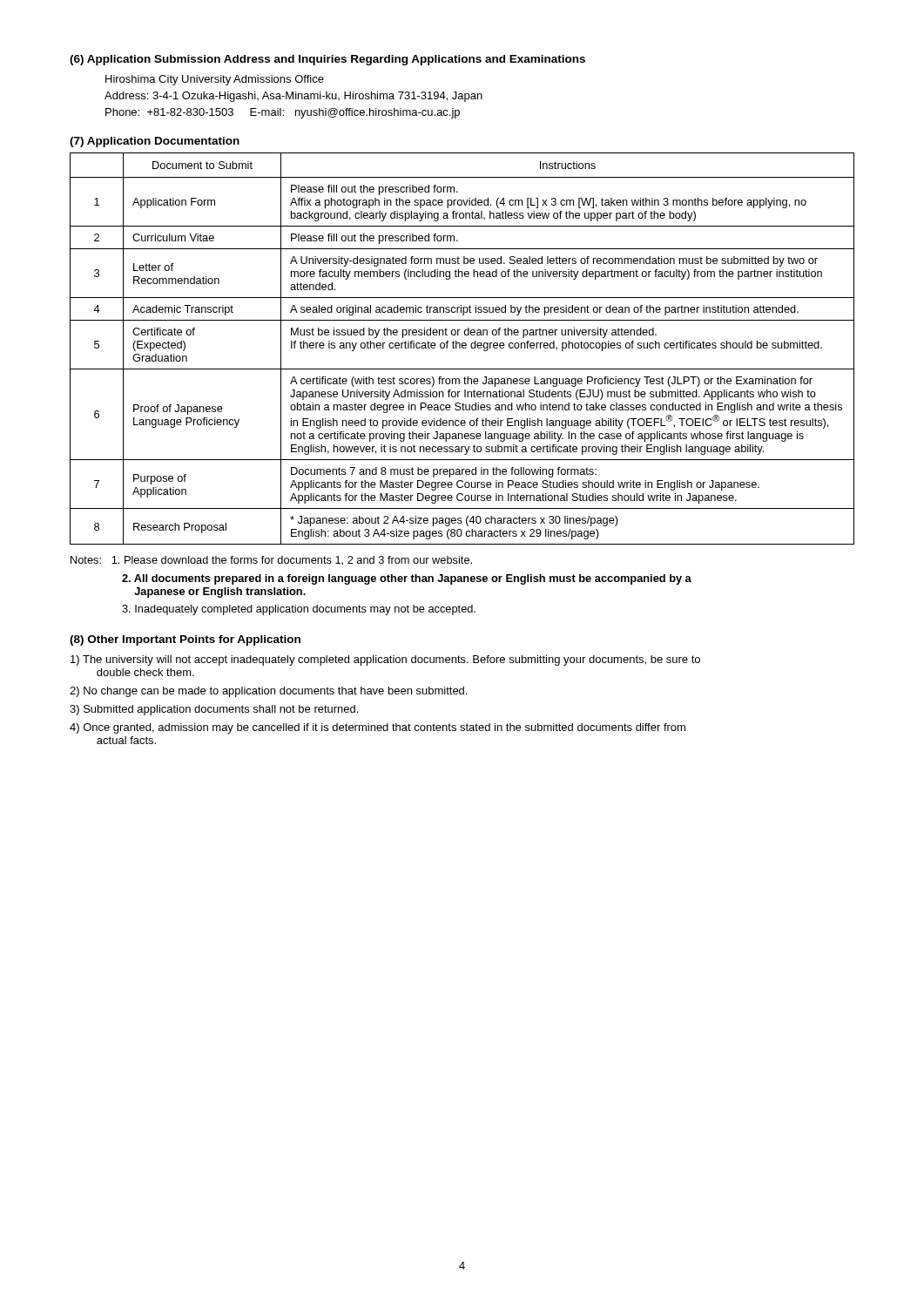The width and height of the screenshot is (924, 1307).
Task: Point to the block starting "Notes: 1. Please download the forms for documents"
Action: tap(271, 560)
